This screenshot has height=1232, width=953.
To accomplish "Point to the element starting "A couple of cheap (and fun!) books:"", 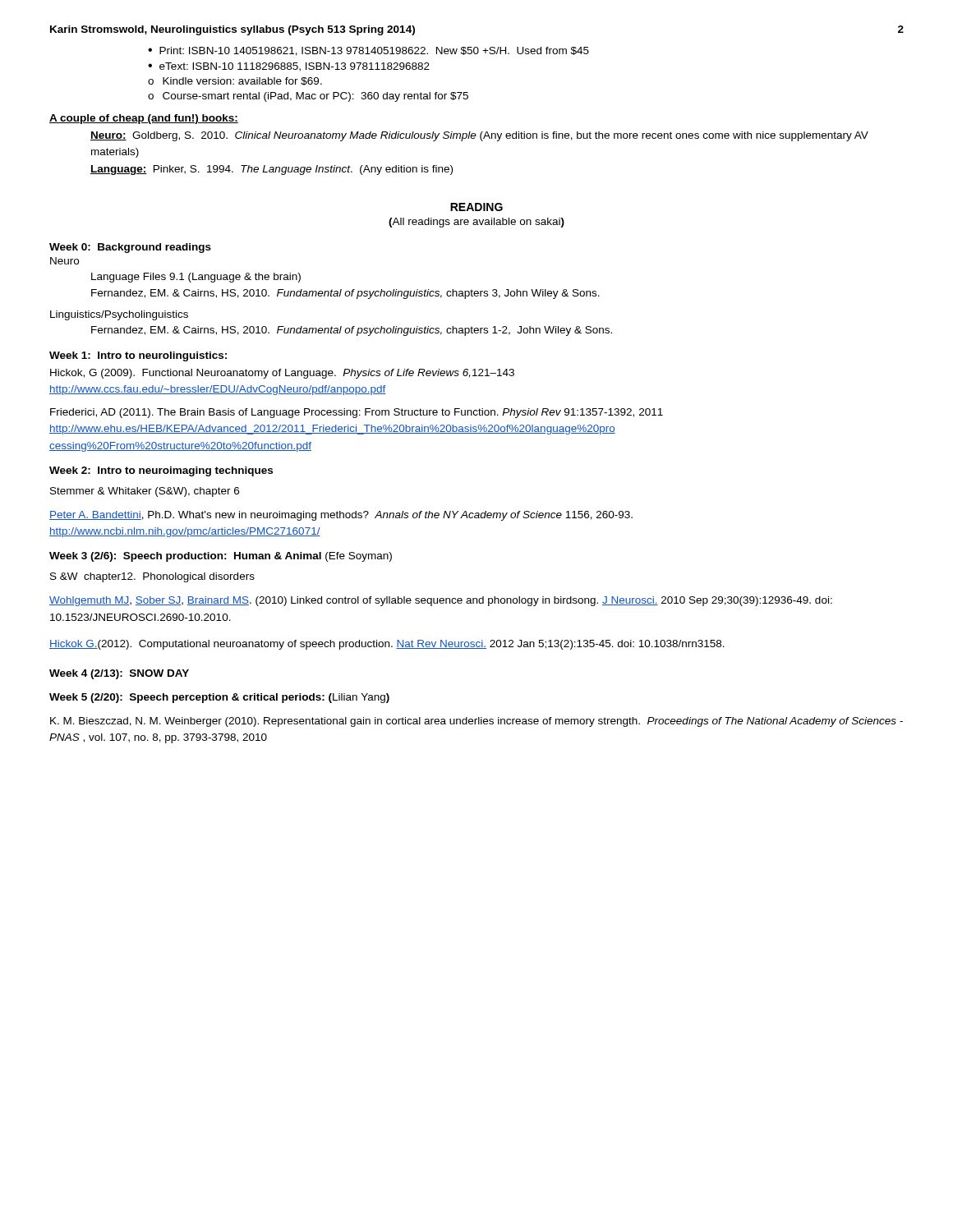I will pos(144,118).
